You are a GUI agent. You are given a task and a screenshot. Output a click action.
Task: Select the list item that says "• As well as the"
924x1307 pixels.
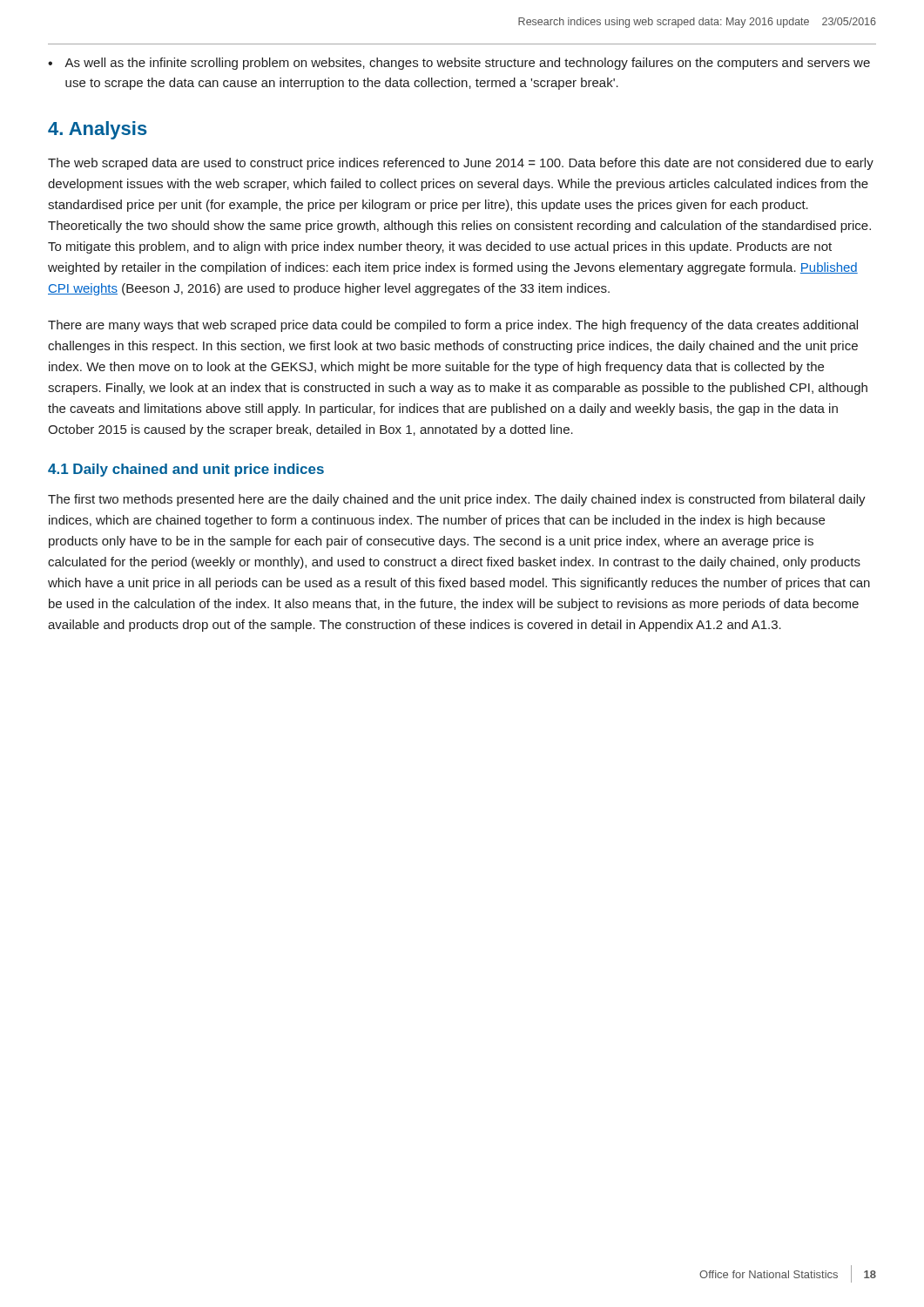tap(462, 73)
